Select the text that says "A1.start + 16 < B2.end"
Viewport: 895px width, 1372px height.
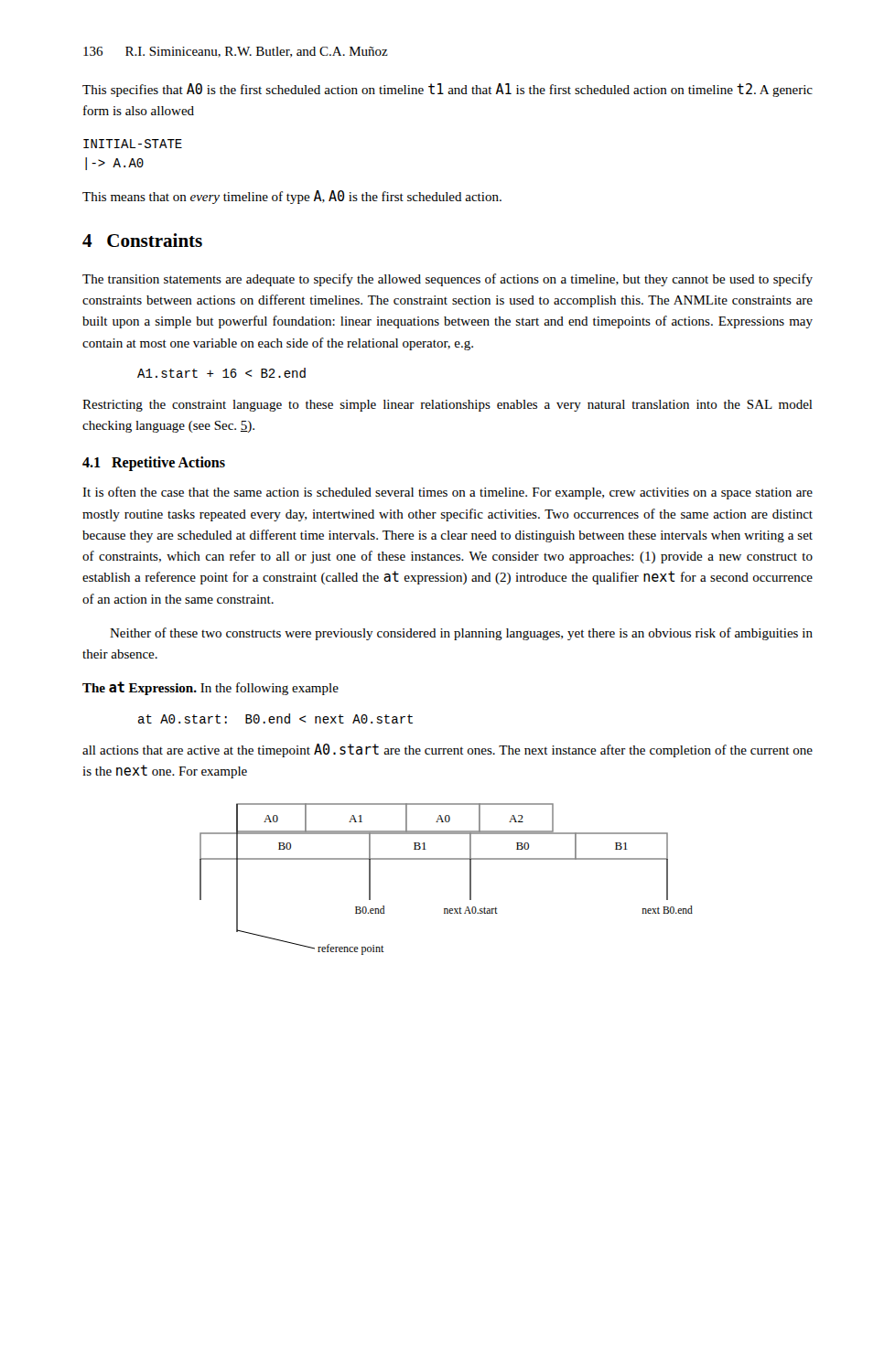point(222,374)
